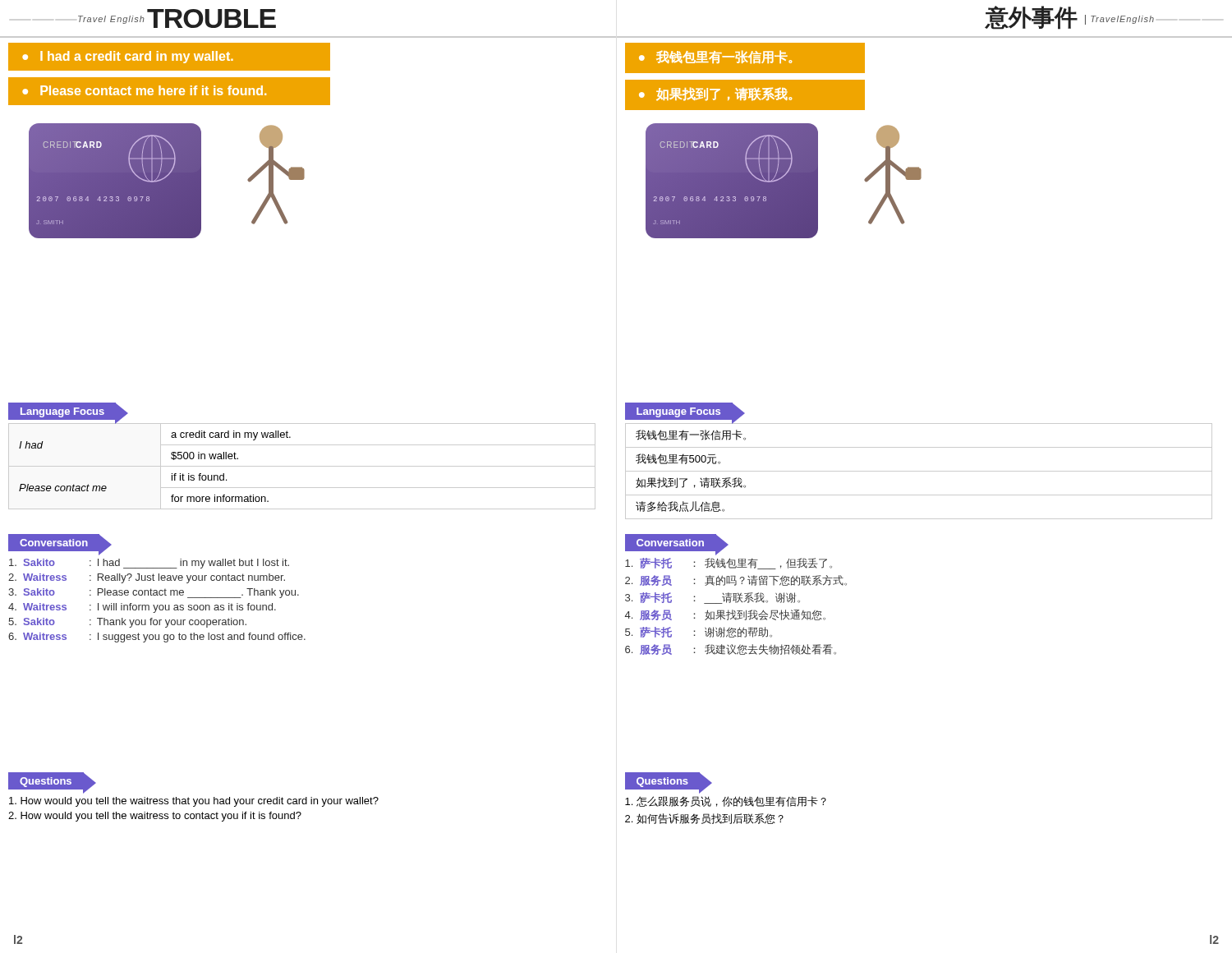The height and width of the screenshot is (953, 1232).
Task: Find the passage starting "2. 如何告诉服务员找到后联系您？"
Action: (705, 819)
